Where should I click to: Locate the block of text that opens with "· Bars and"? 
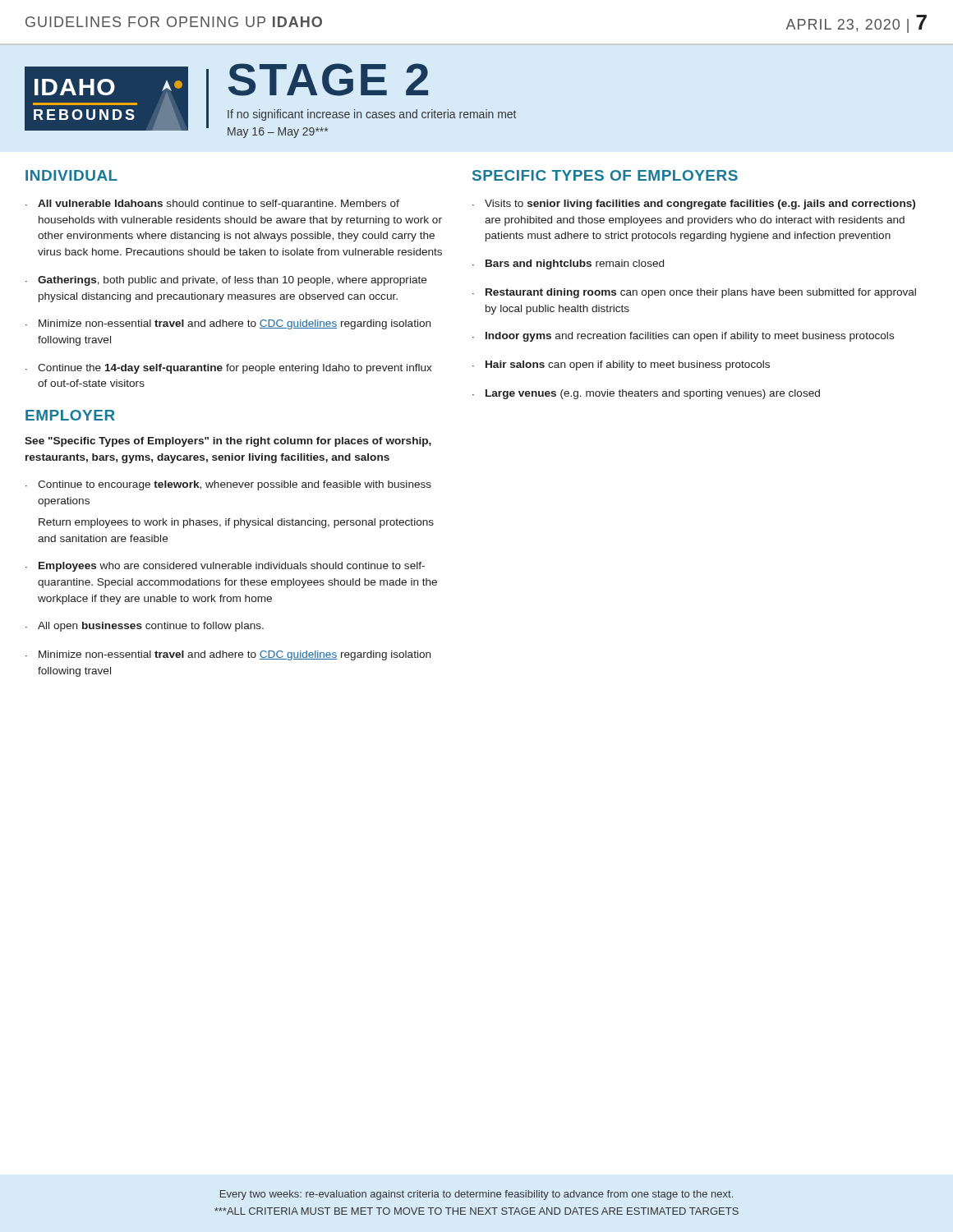pos(568,264)
